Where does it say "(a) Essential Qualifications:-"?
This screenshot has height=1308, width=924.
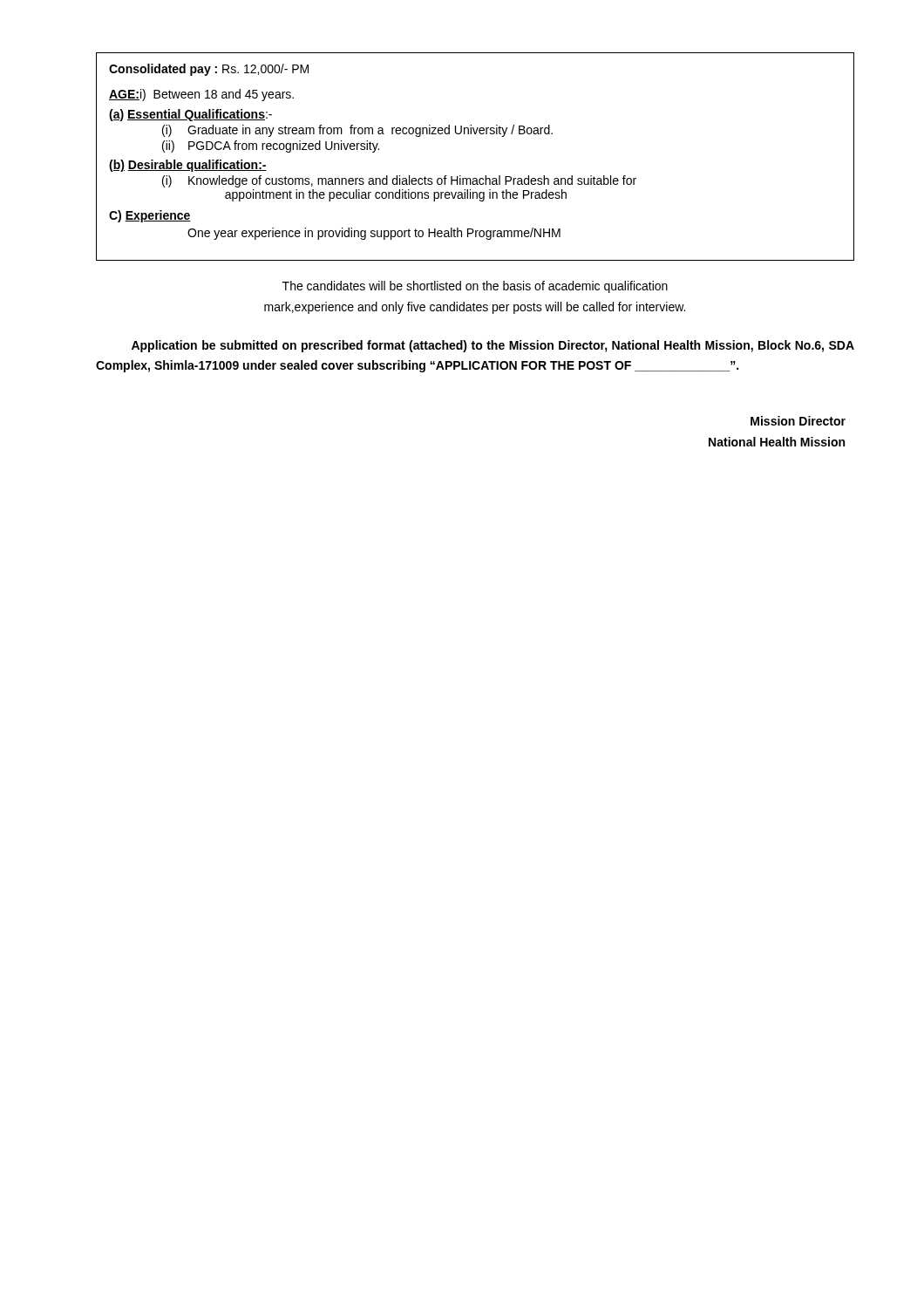(191, 114)
